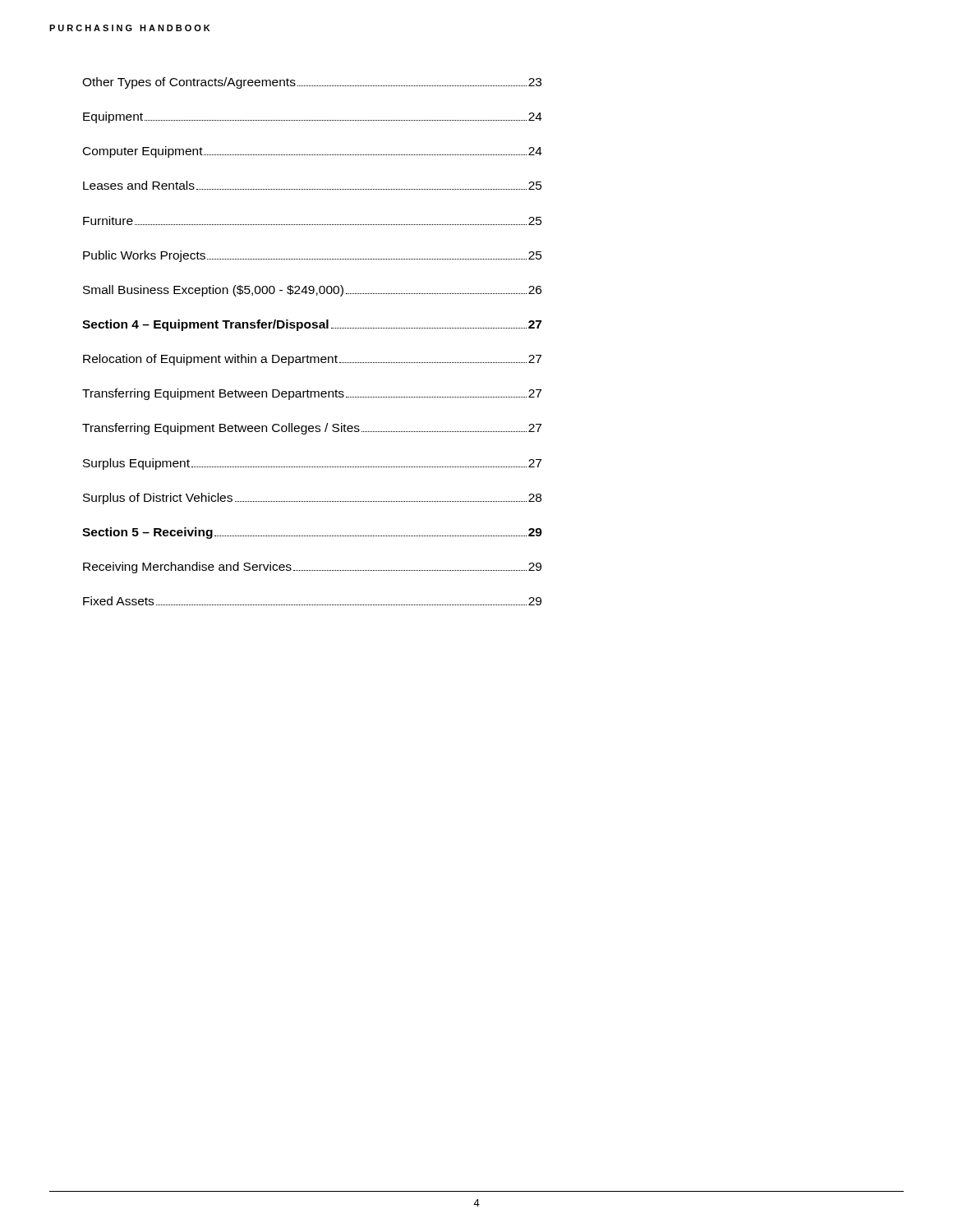Viewport: 953px width, 1232px height.
Task: Click where it says "Transferring Equipment Between Departments 27"
Action: [312, 394]
